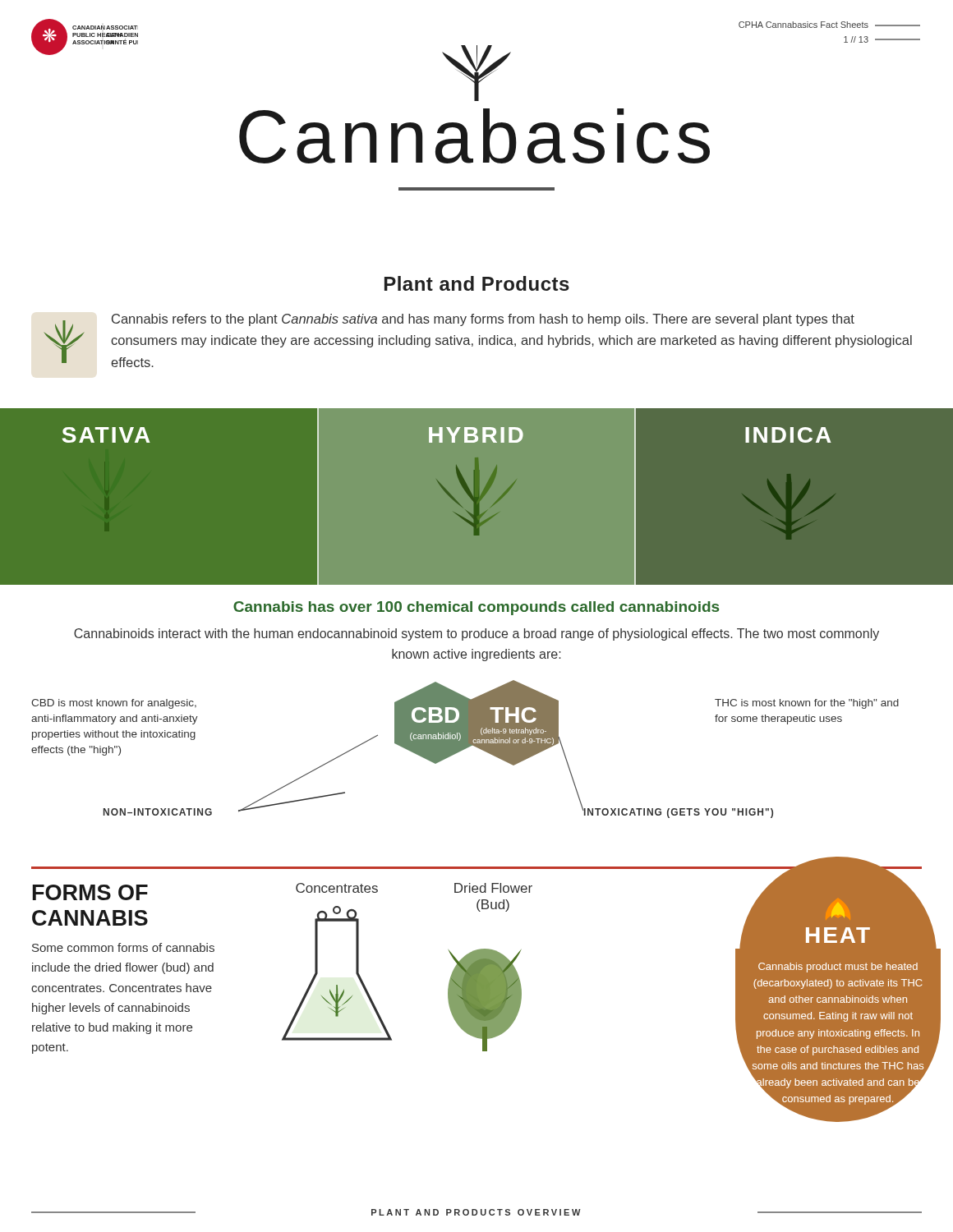Select the text block with the text "Cannabinoids interact with"
Image resolution: width=953 pixels, height=1232 pixels.
[476, 644]
